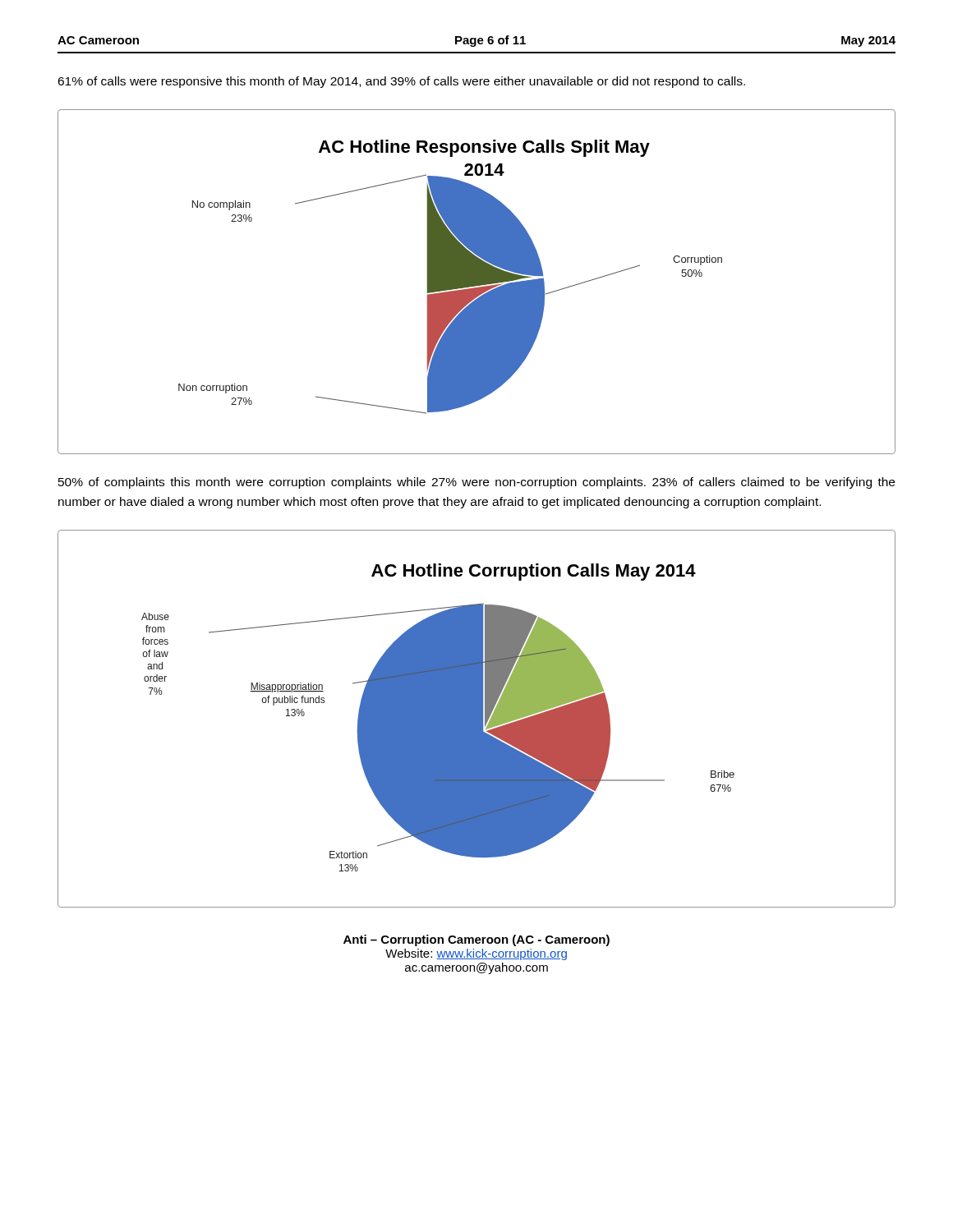Find the block on this page that starts "50% of complaints this month were"
Viewport: 953px width, 1232px height.
(x=476, y=492)
